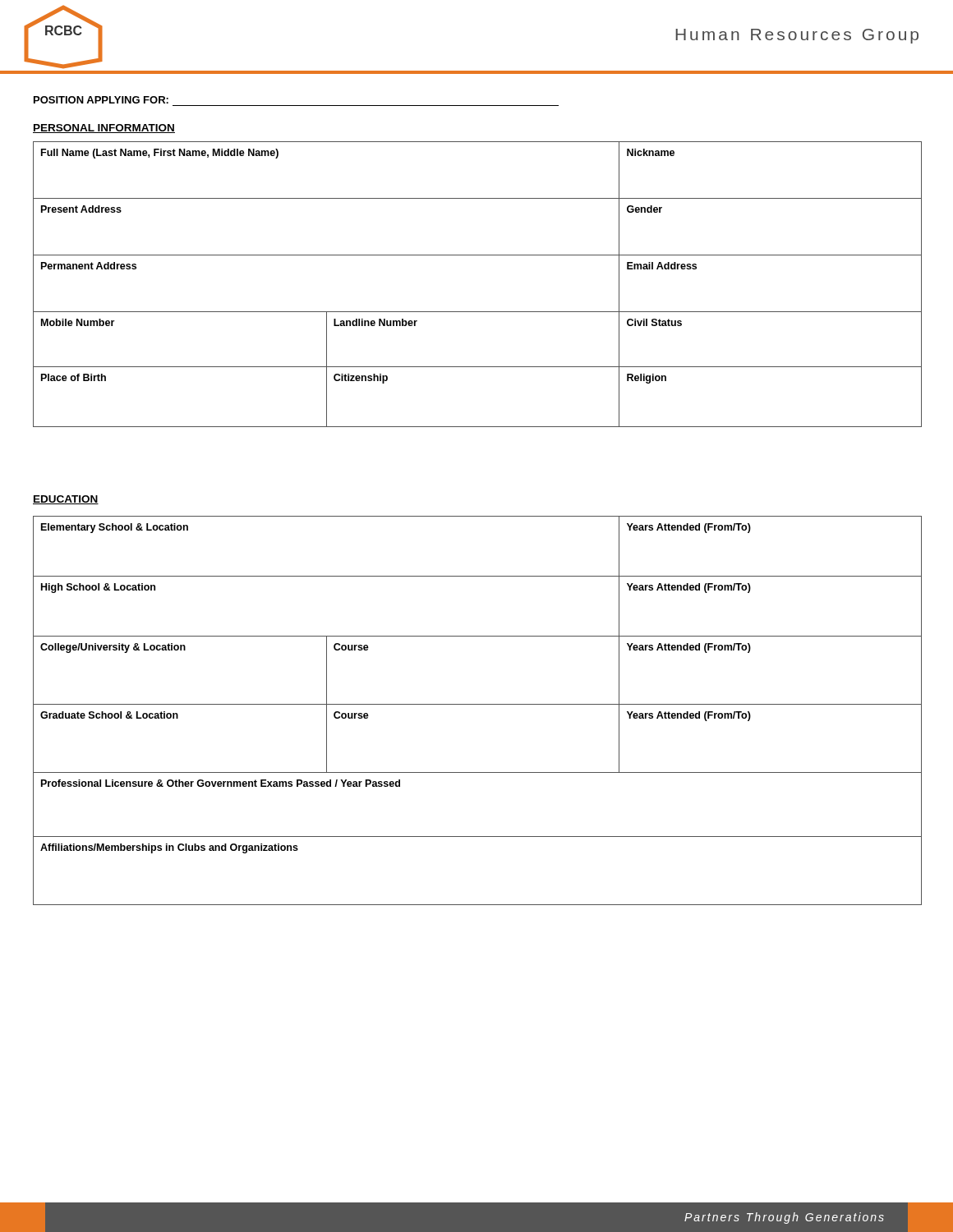This screenshot has width=953, height=1232.
Task: Find the table that mentions "Mobile Number"
Action: pos(477,284)
